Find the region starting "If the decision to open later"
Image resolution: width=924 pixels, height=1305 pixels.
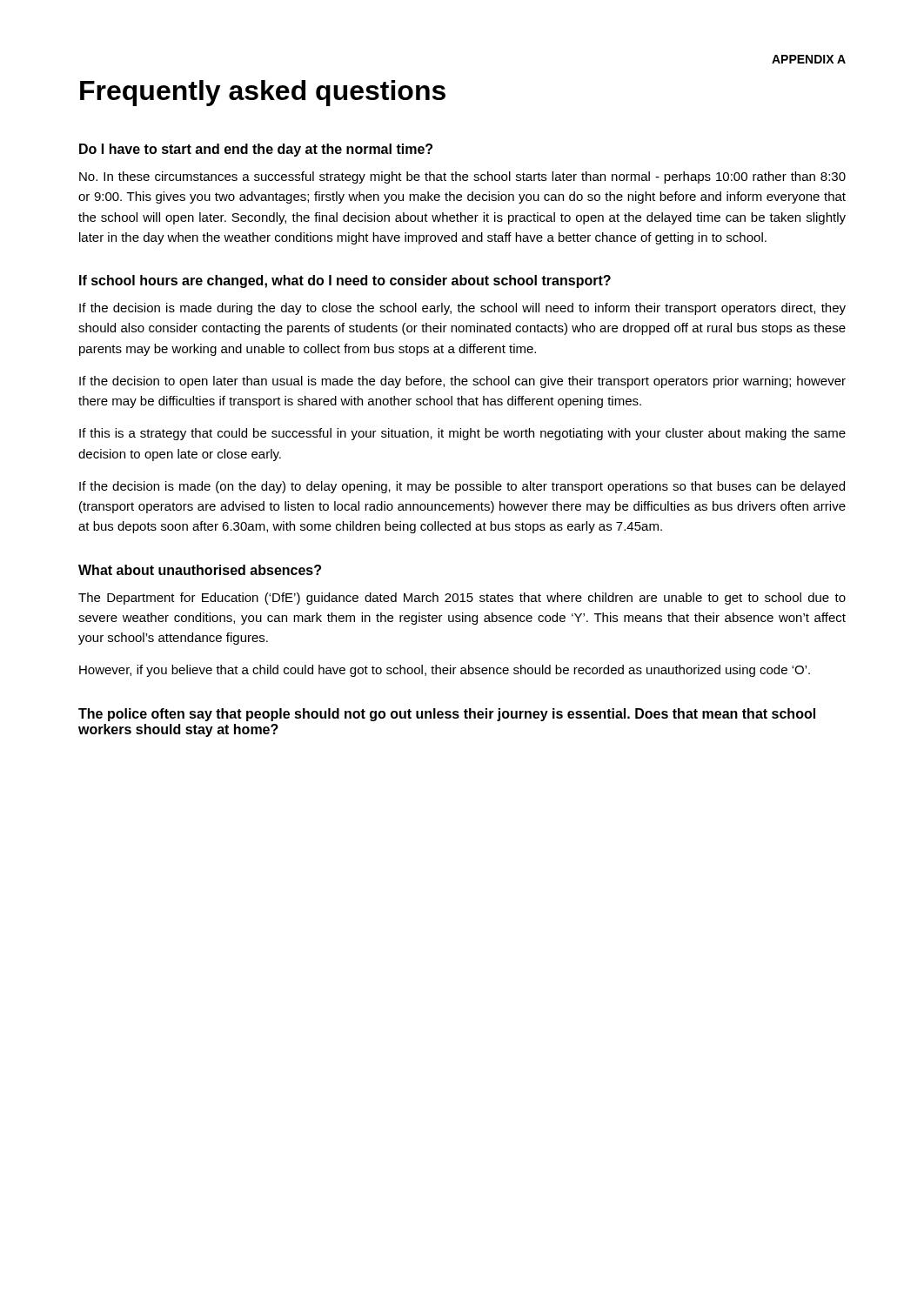click(462, 391)
